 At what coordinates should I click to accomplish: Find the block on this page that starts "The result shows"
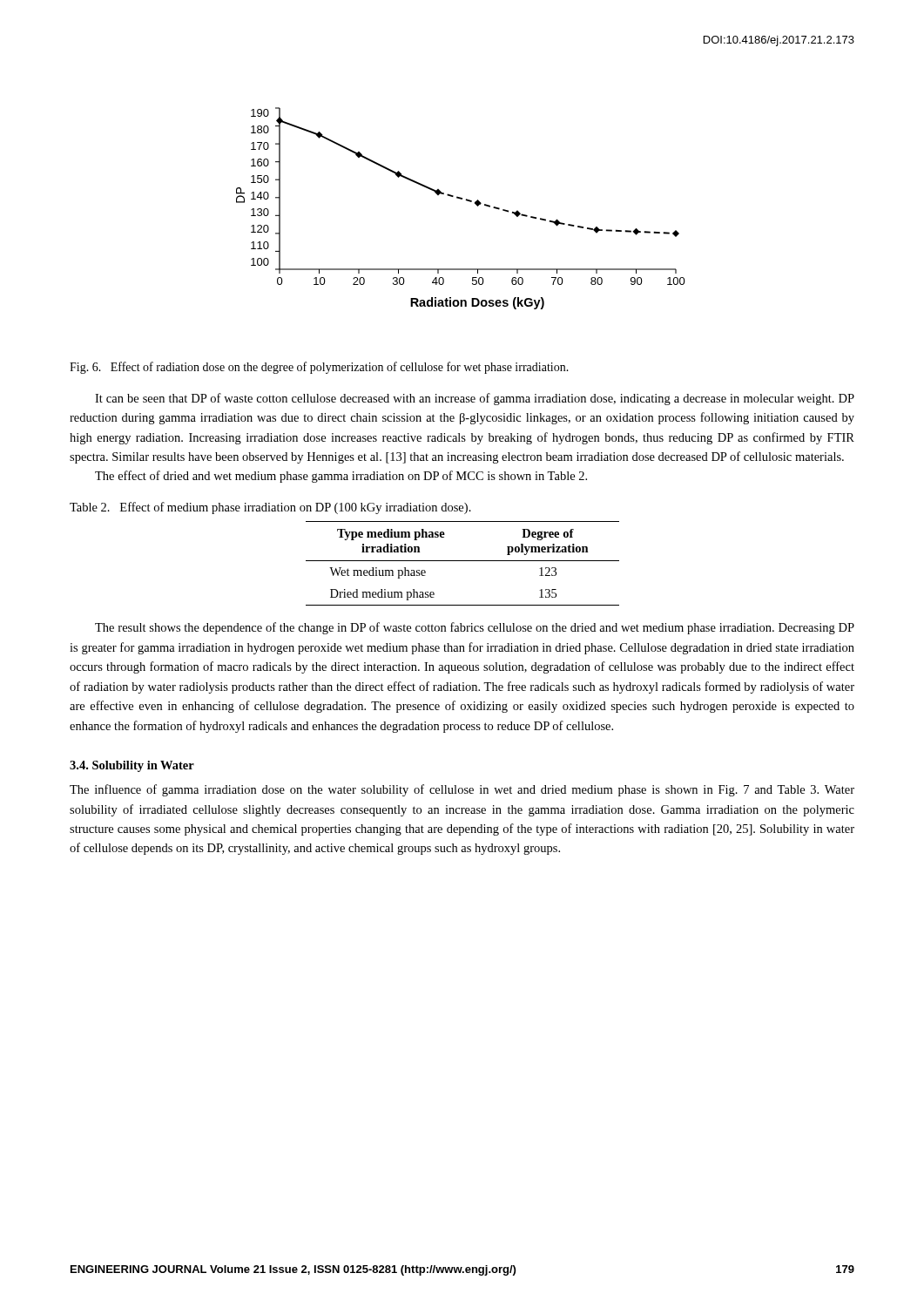coord(462,677)
